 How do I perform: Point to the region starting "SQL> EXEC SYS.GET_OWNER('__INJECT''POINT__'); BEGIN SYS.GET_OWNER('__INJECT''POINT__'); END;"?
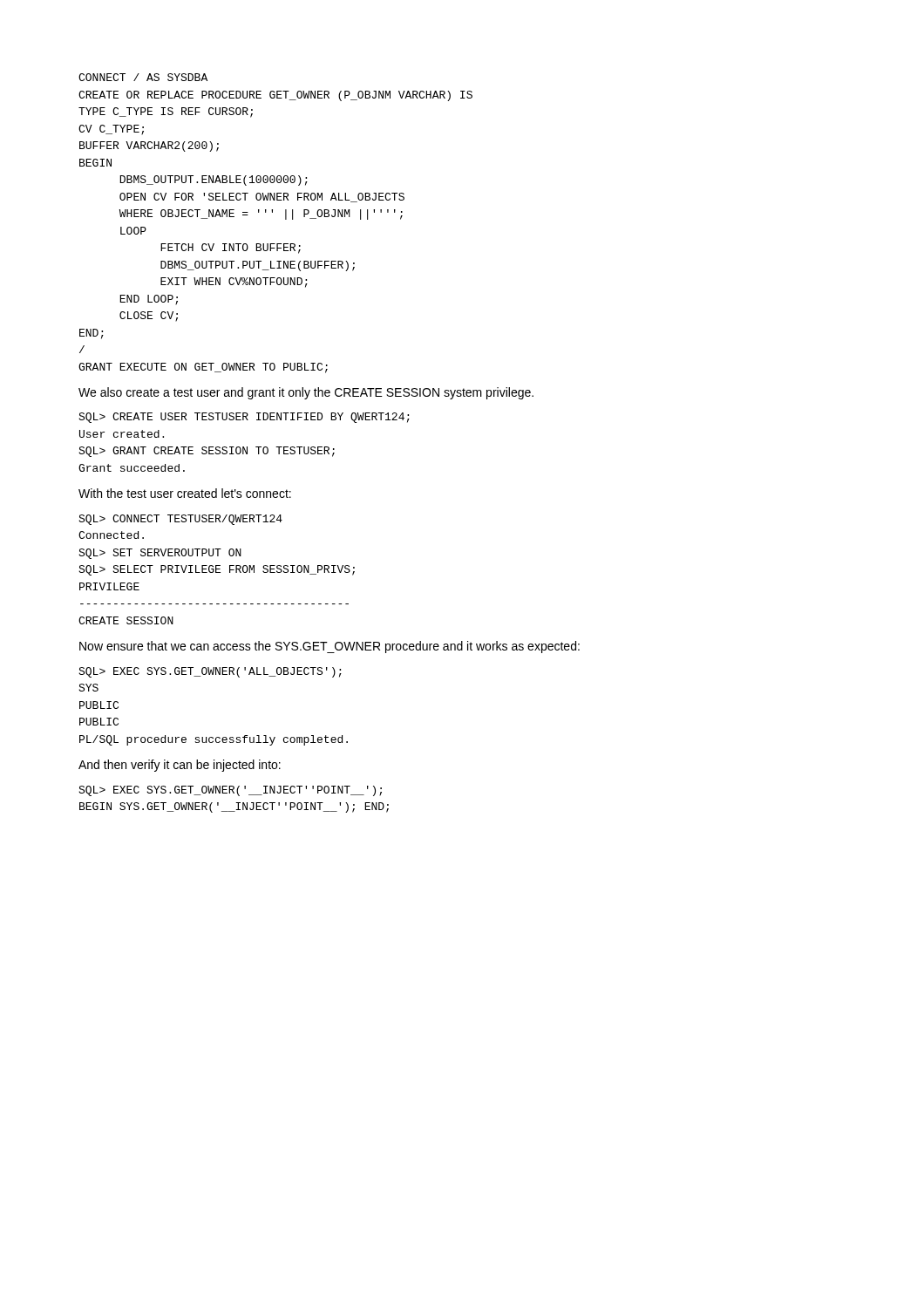click(235, 799)
